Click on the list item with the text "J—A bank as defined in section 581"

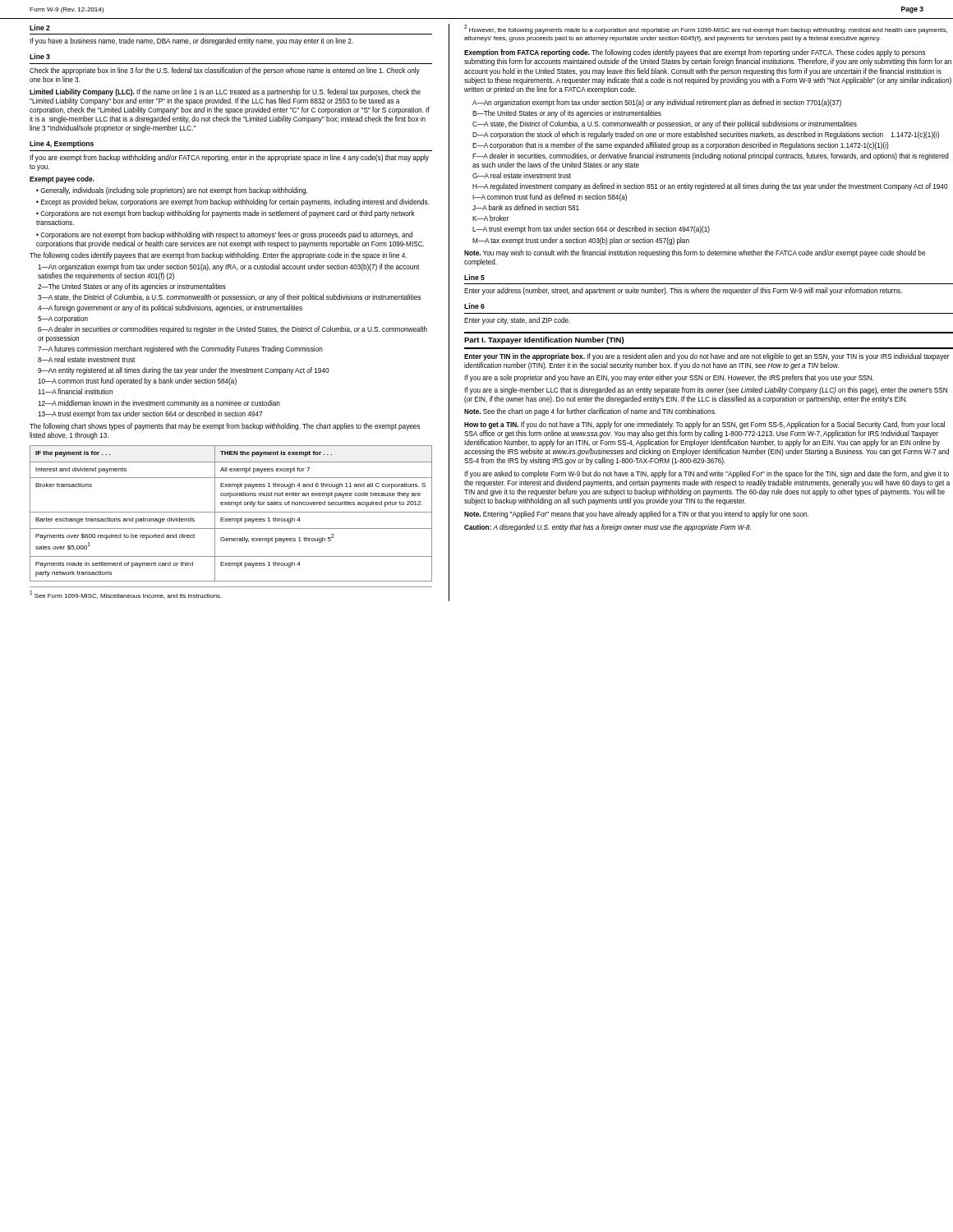(x=526, y=208)
